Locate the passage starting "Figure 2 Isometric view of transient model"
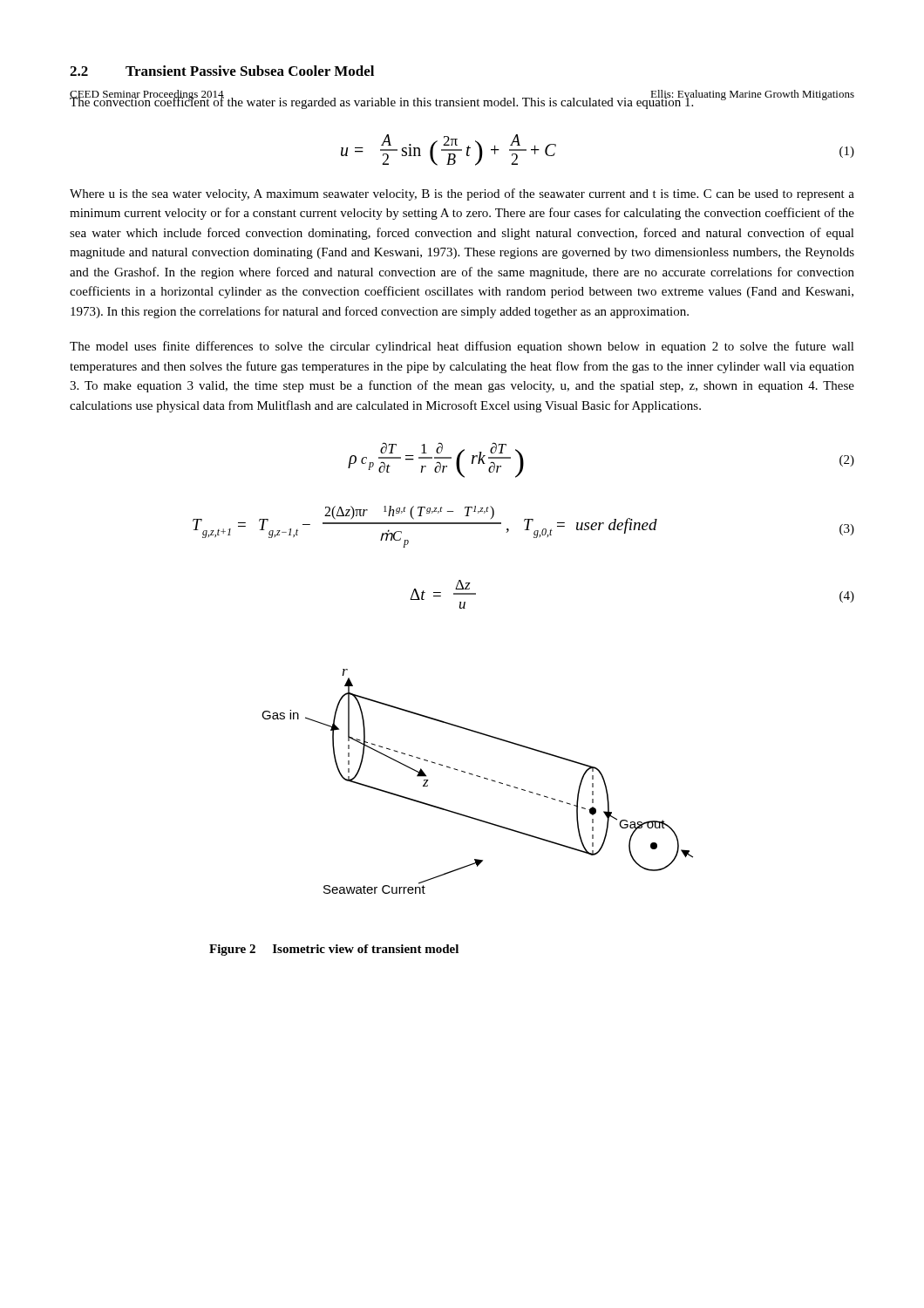Viewport: 924px width, 1308px height. (x=334, y=949)
